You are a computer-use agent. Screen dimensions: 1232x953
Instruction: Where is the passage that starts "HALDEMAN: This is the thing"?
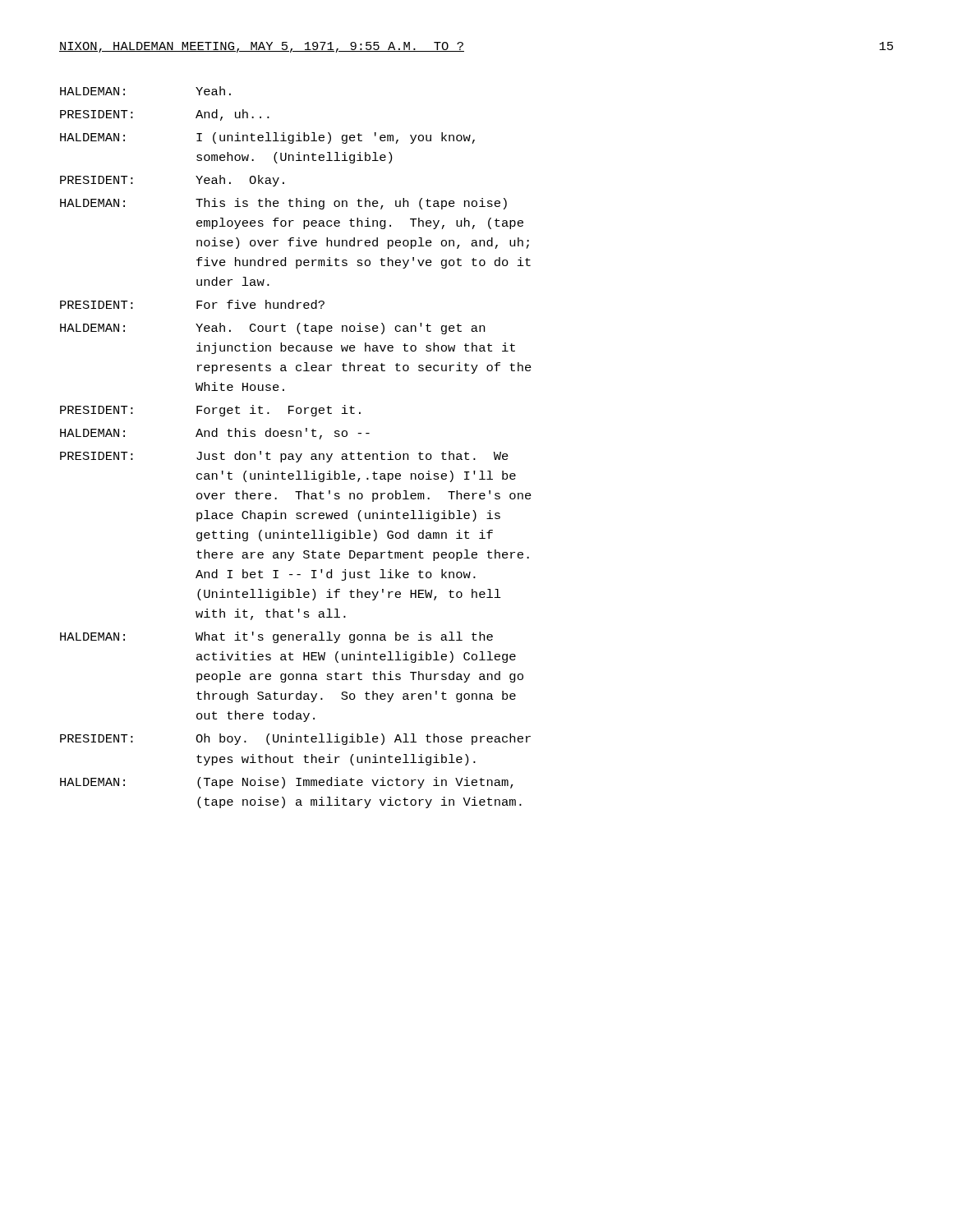(476, 243)
